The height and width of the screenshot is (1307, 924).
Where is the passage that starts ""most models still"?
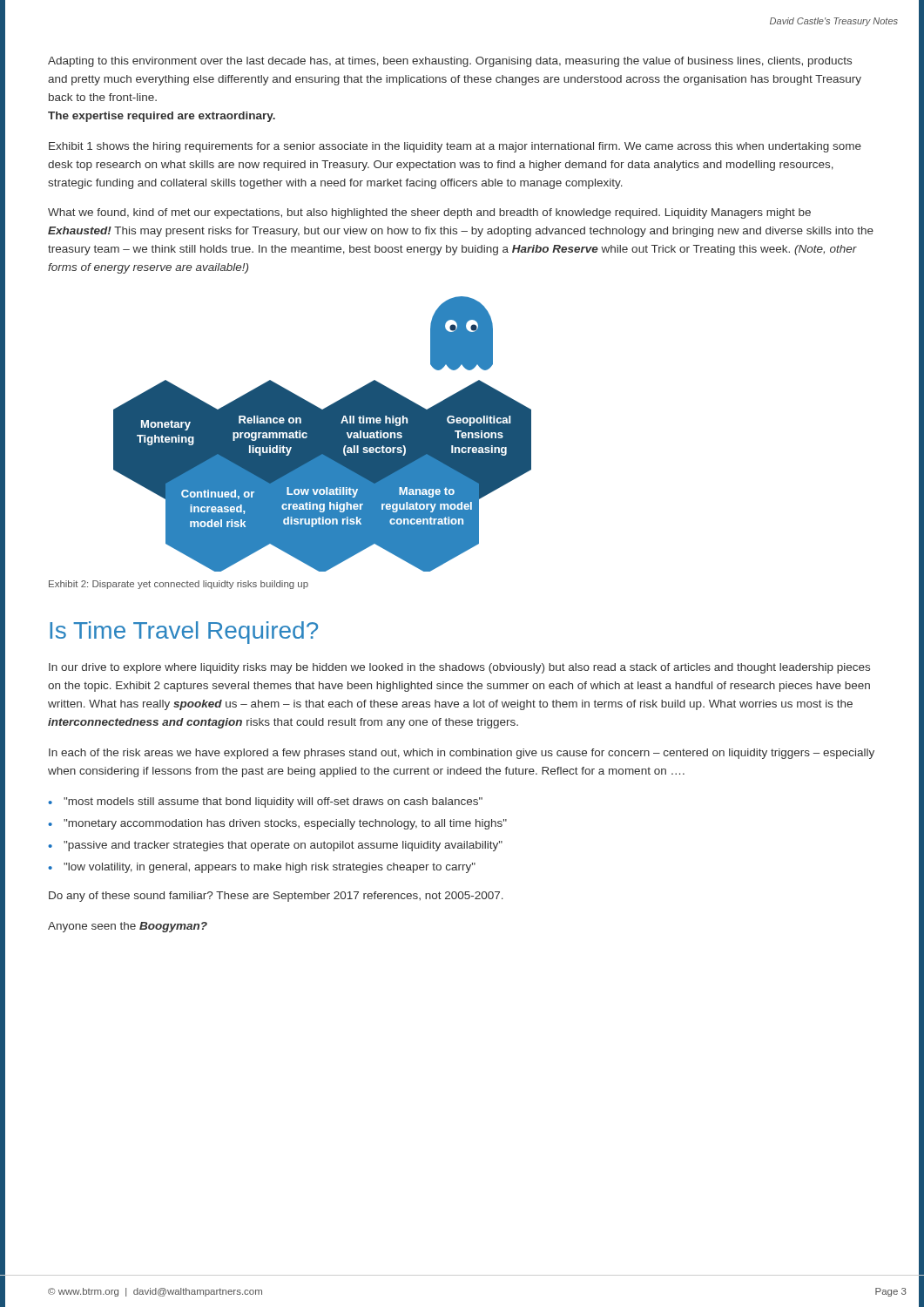[273, 801]
